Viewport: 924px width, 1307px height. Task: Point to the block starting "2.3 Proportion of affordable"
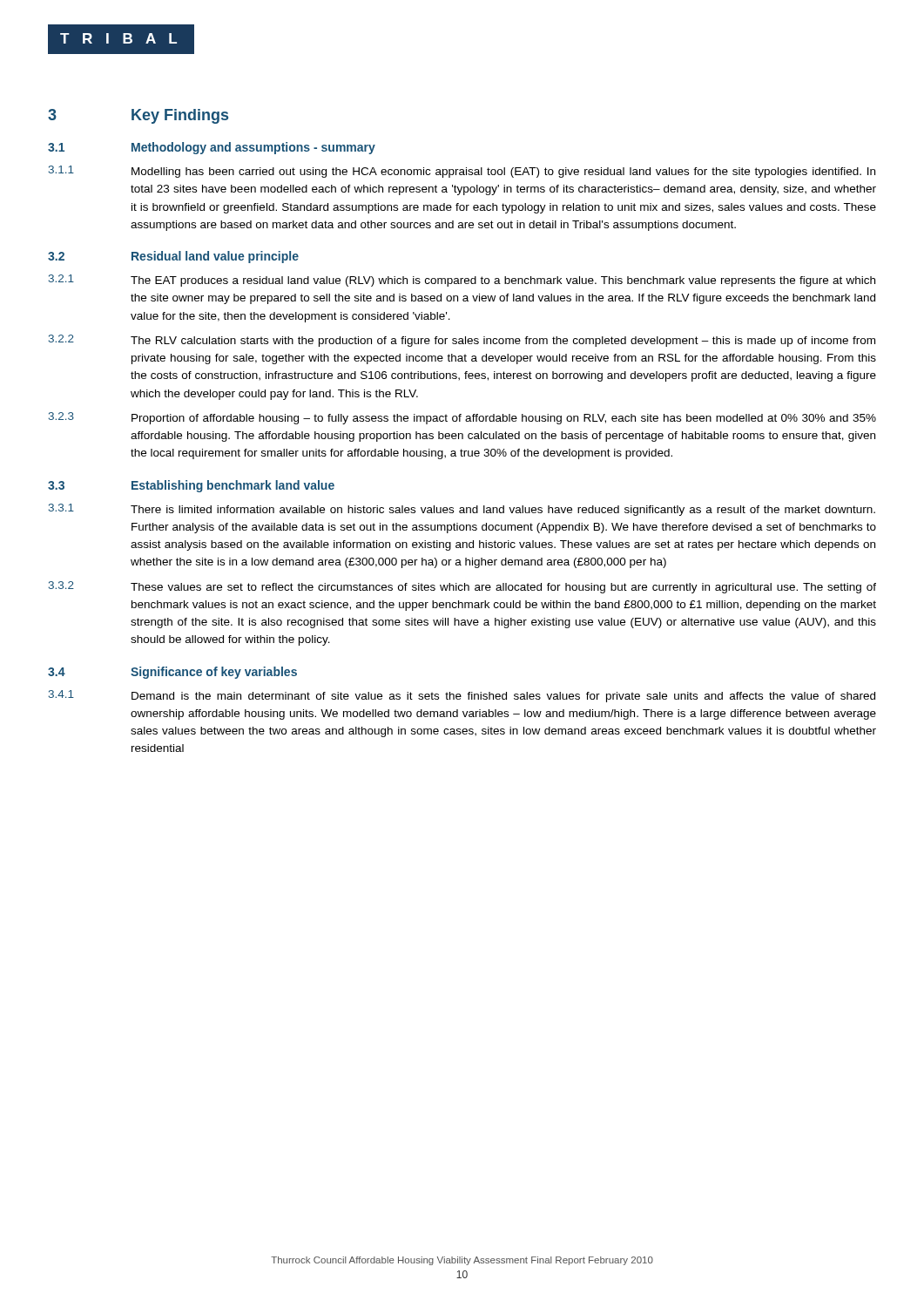462,436
